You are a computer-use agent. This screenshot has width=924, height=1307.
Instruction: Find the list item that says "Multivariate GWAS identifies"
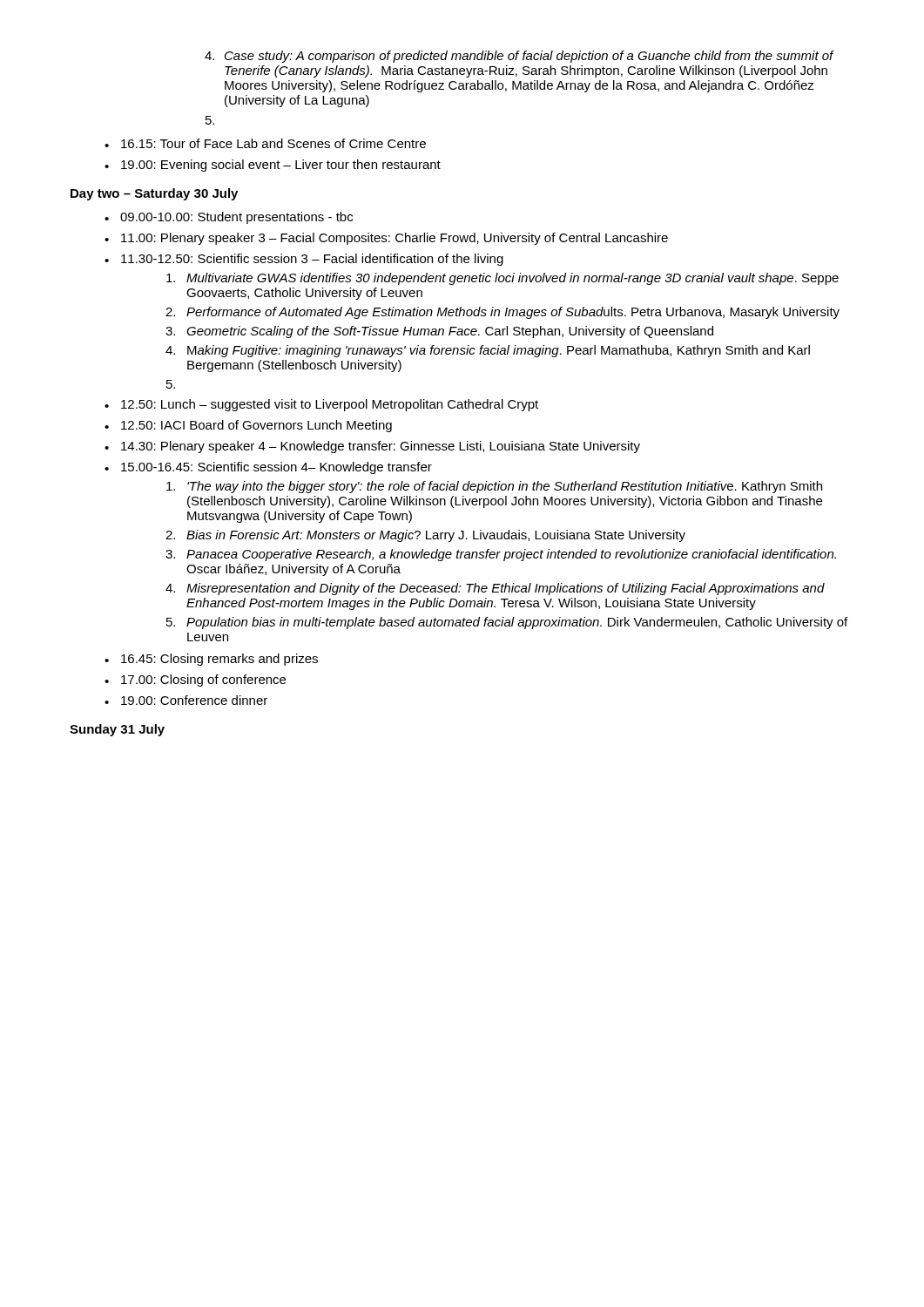pyautogui.click(x=510, y=285)
